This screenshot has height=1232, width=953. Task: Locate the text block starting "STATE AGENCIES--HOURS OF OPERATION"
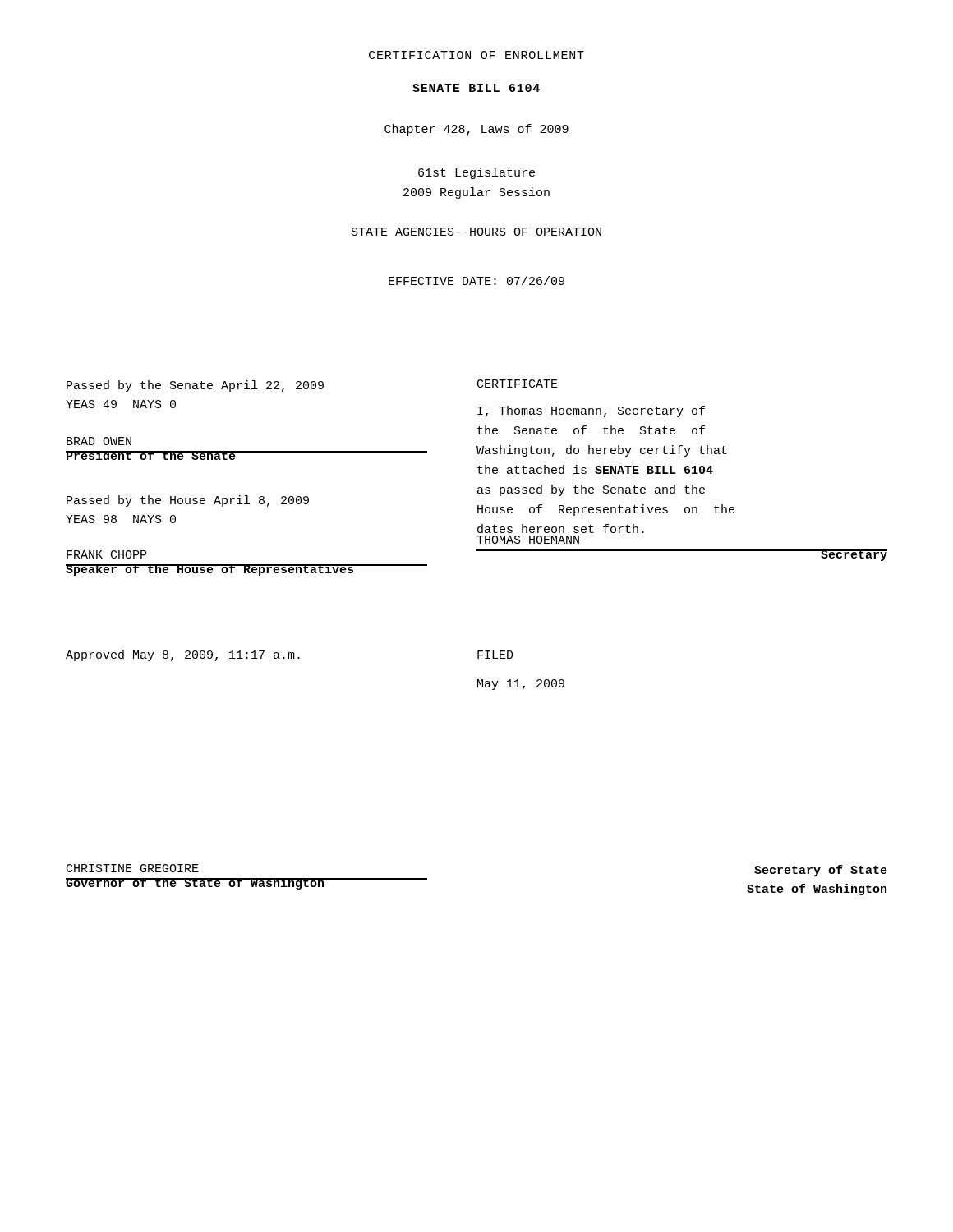click(476, 233)
